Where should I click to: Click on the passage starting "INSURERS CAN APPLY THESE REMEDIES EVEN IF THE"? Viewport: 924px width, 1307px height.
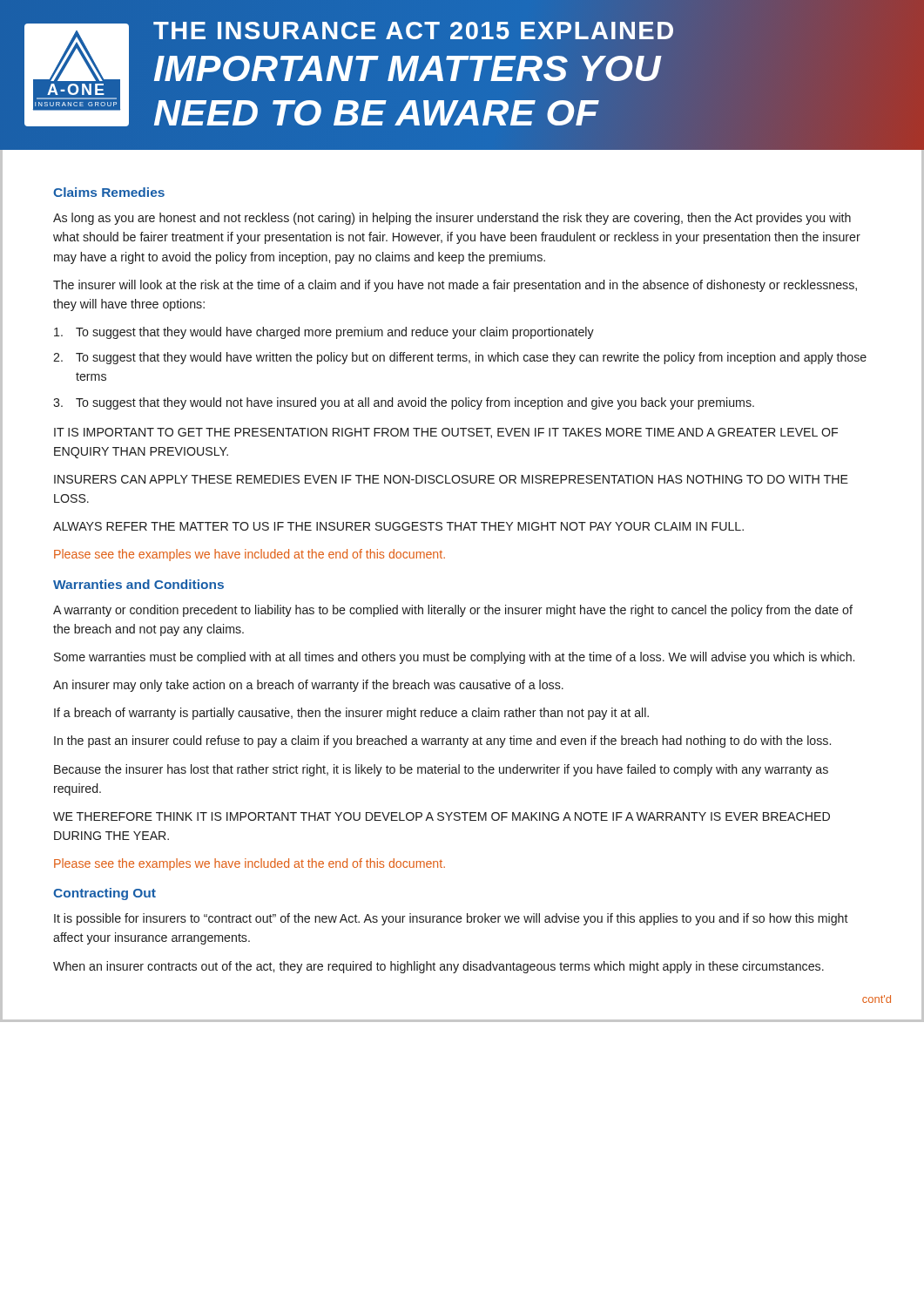point(451,489)
